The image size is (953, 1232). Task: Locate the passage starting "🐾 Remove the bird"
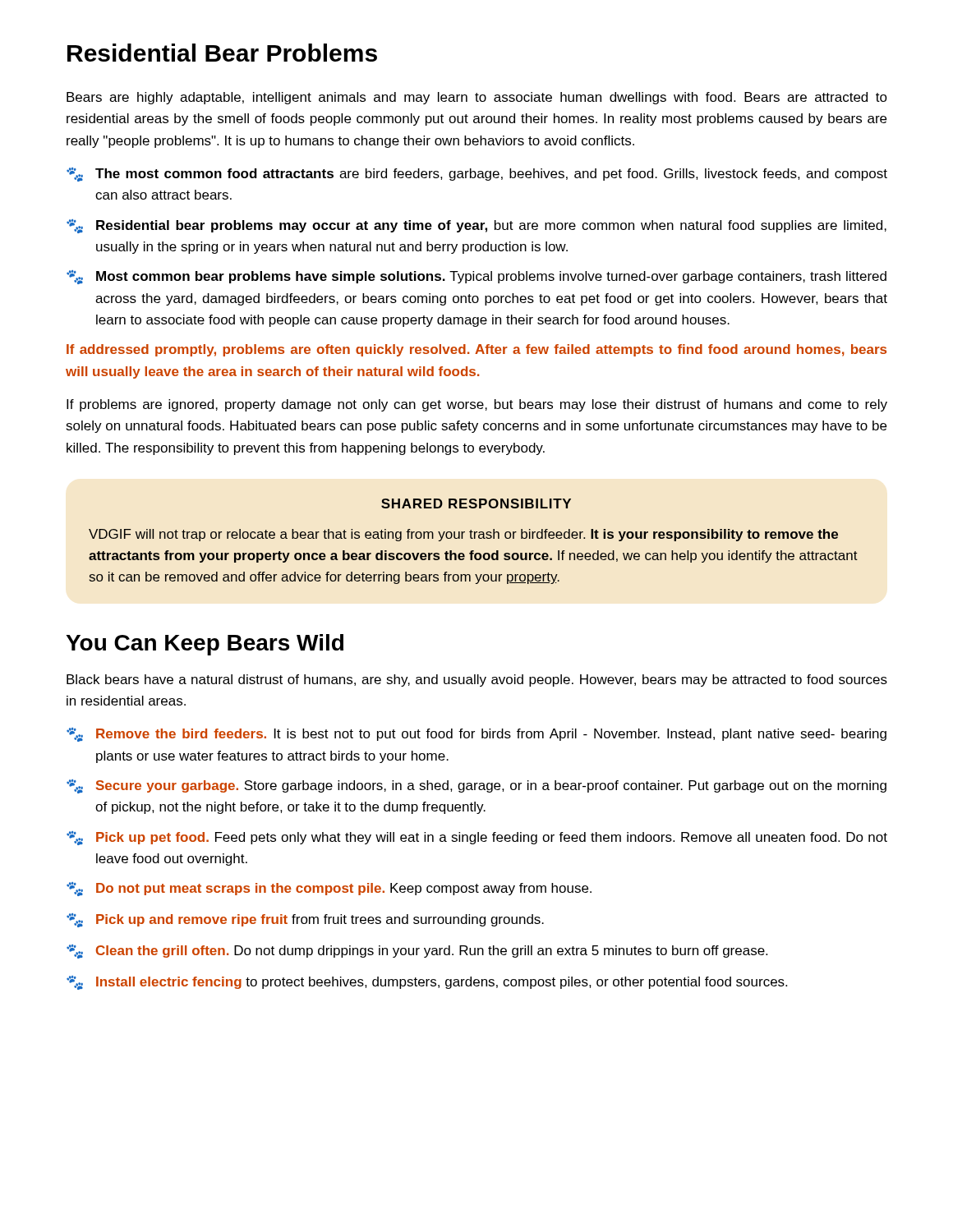476,745
